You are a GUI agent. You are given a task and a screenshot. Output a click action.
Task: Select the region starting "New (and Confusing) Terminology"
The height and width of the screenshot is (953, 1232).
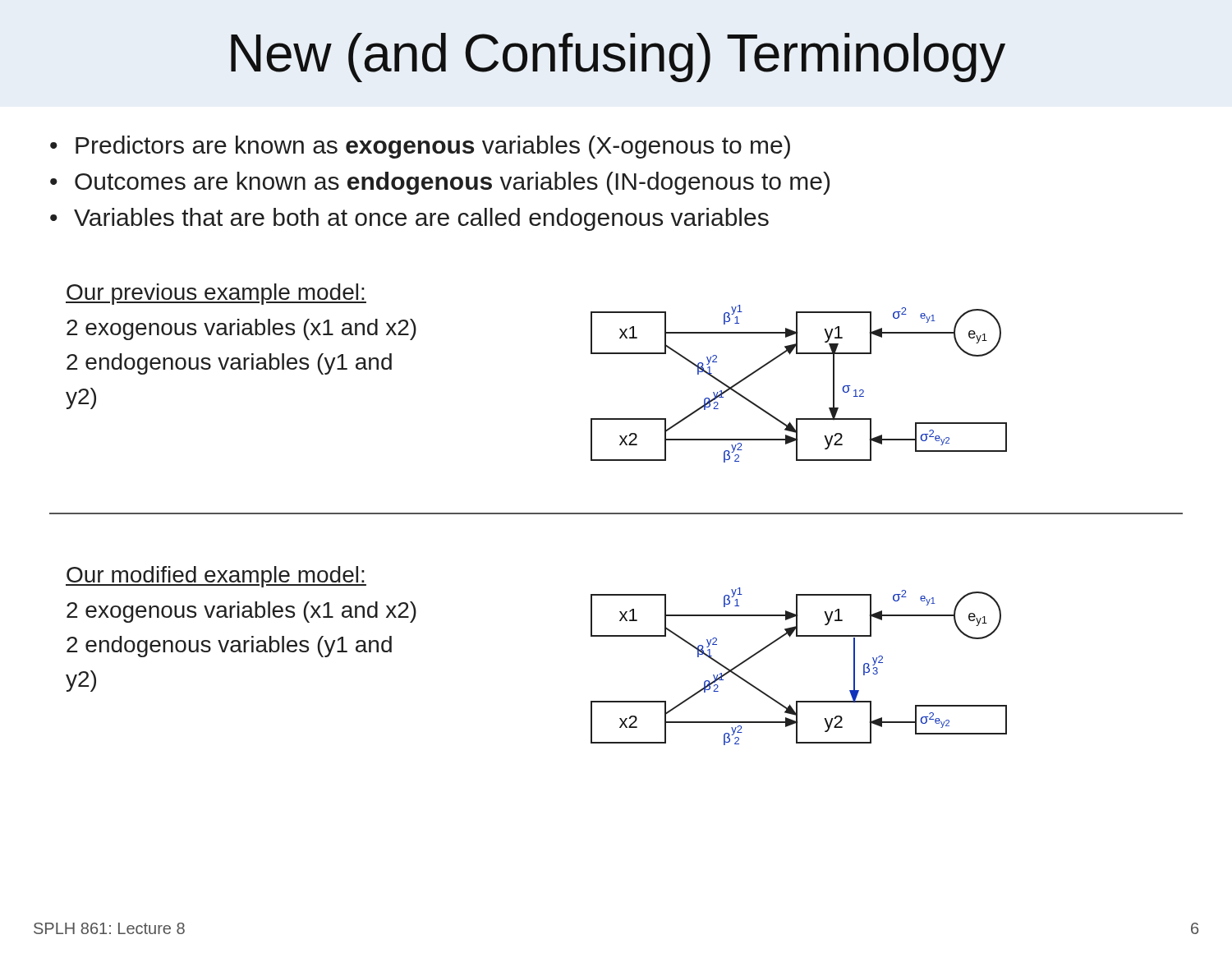tap(616, 53)
